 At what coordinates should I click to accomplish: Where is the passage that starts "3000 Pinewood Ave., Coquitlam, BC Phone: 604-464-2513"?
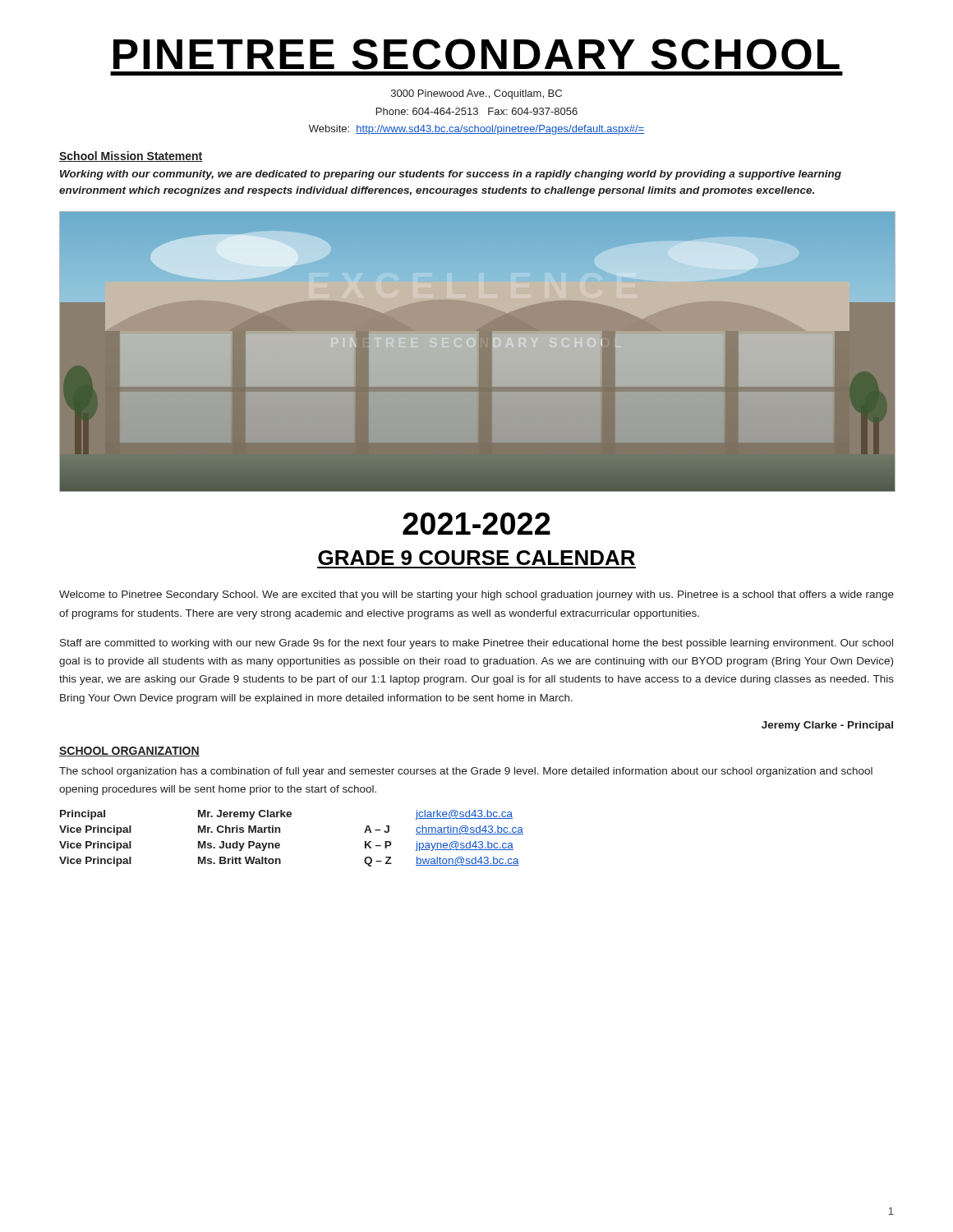point(476,111)
